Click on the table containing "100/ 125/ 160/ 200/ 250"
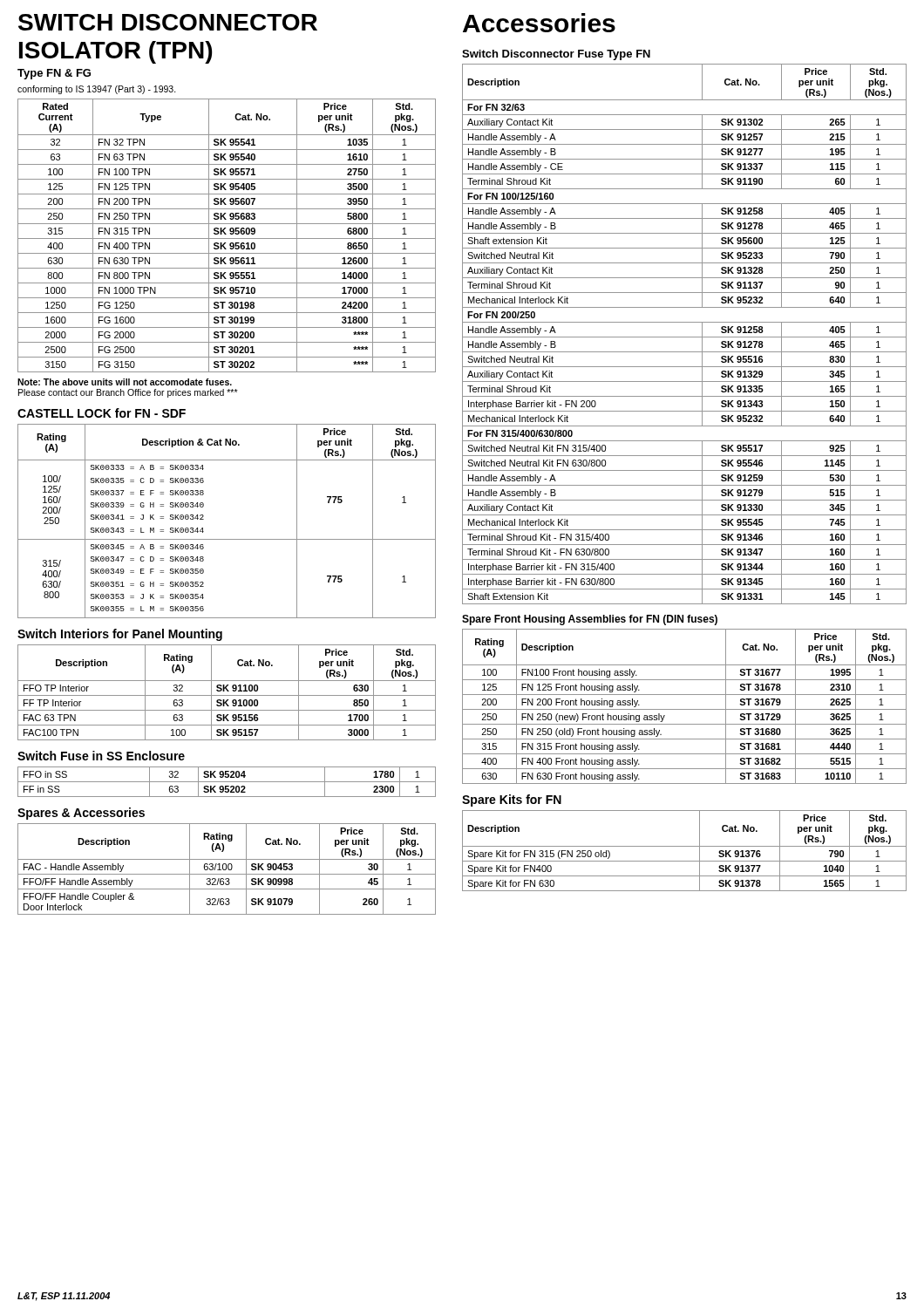The height and width of the screenshot is (1308, 924). pyautogui.click(x=227, y=521)
